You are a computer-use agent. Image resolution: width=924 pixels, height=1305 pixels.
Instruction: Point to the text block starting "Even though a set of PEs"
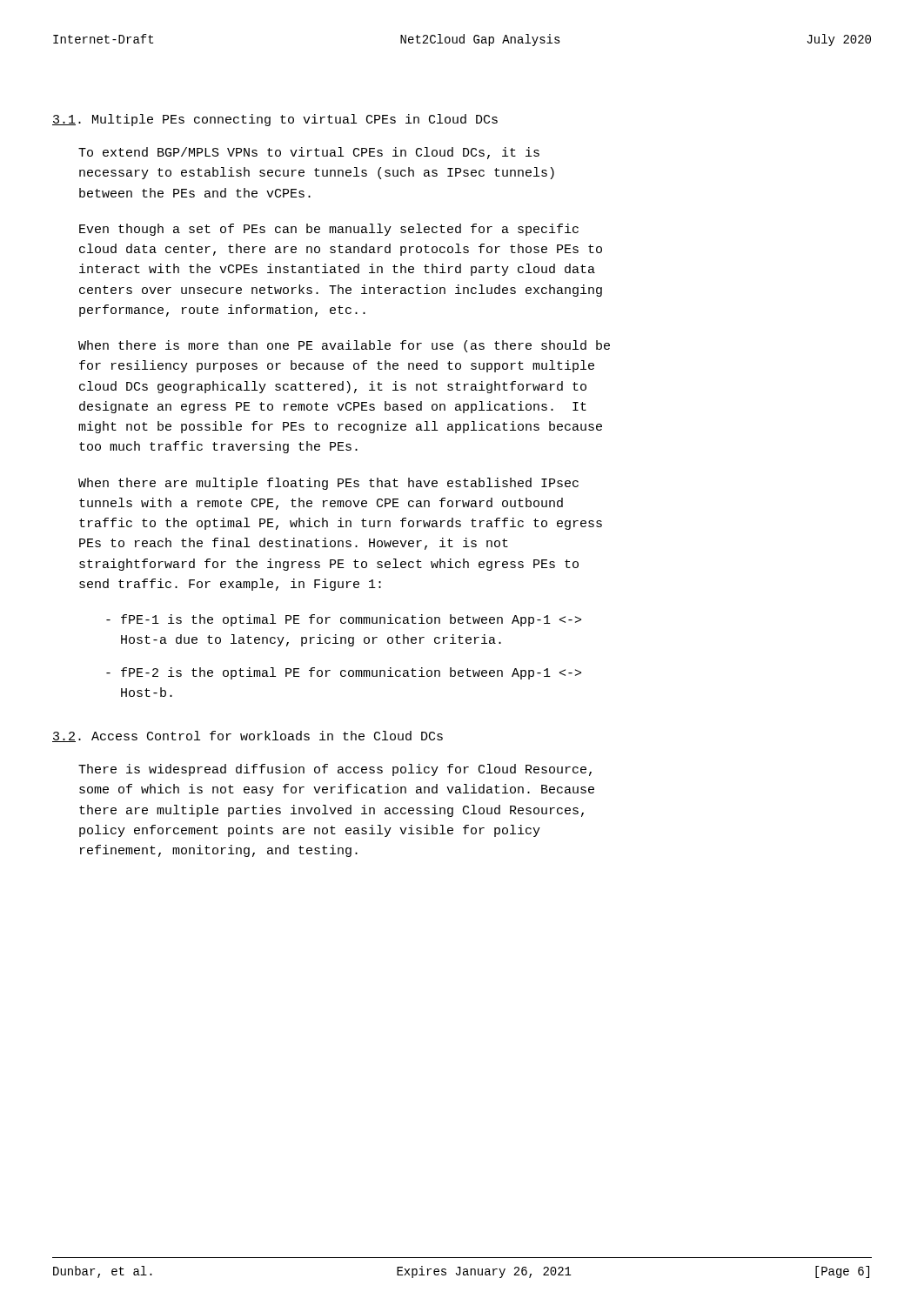click(341, 270)
